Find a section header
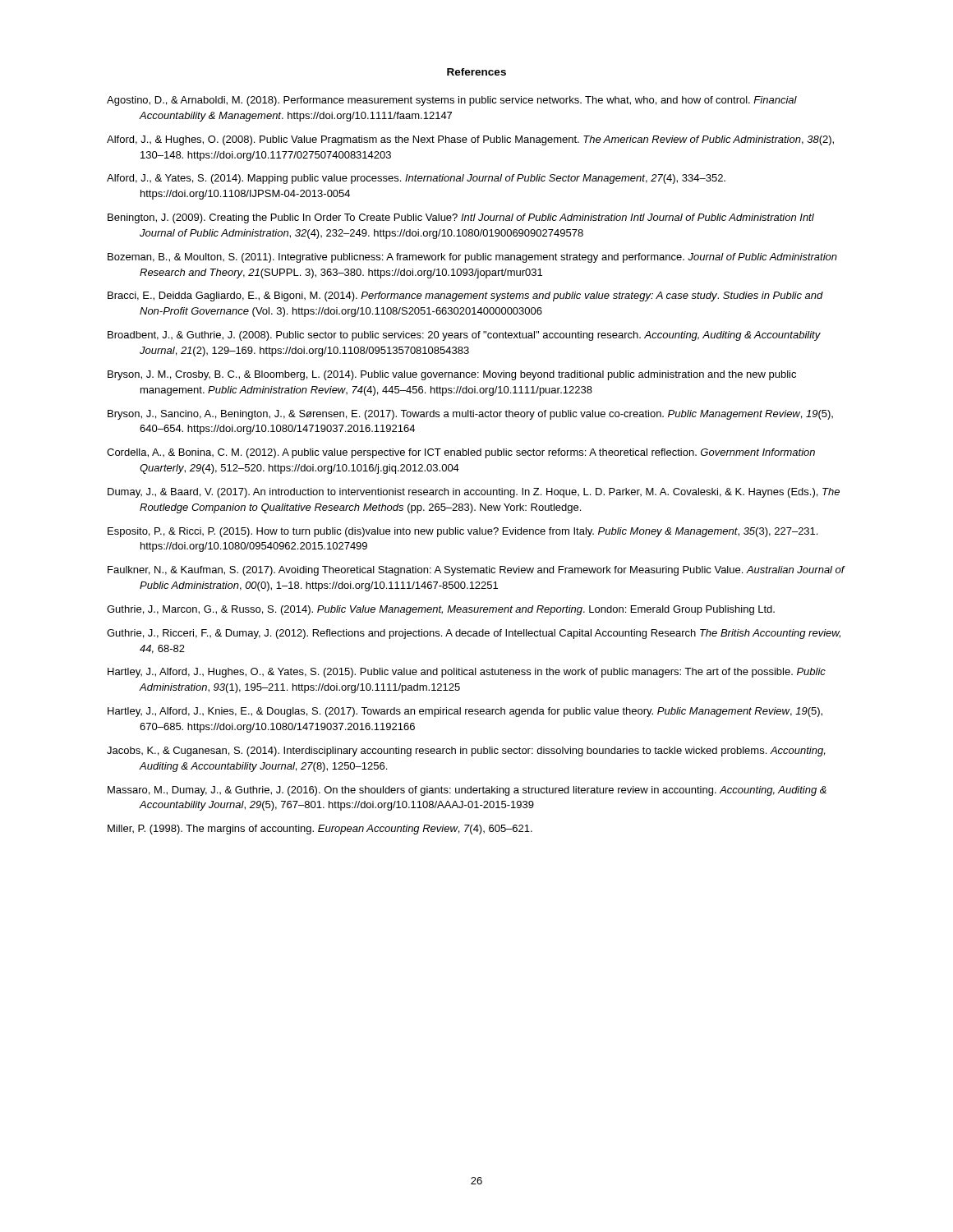 476,72
